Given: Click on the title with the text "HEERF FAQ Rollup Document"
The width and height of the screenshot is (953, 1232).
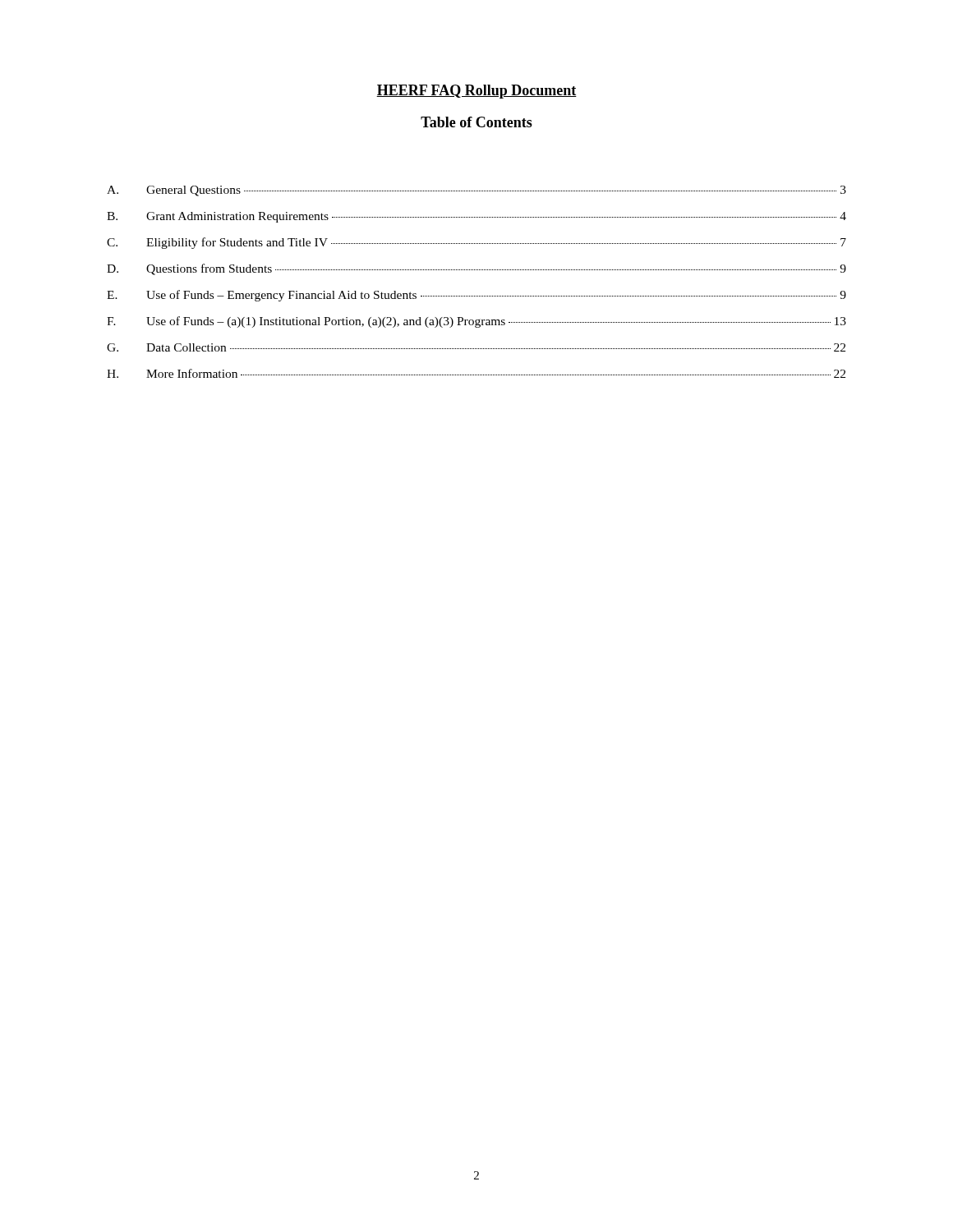Looking at the screenshot, I should pos(476,90).
